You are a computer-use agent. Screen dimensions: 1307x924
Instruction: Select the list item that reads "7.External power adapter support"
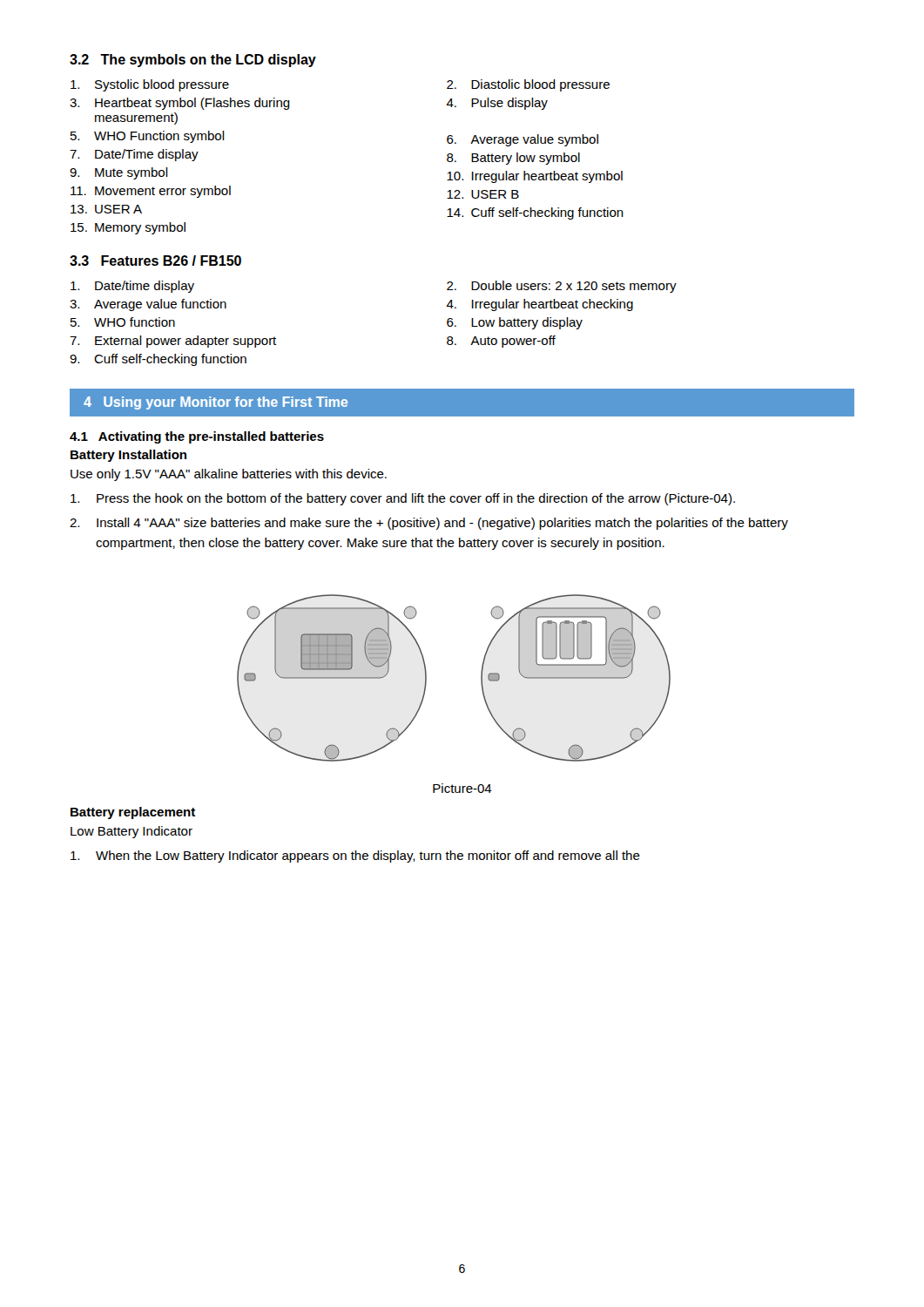point(258,340)
